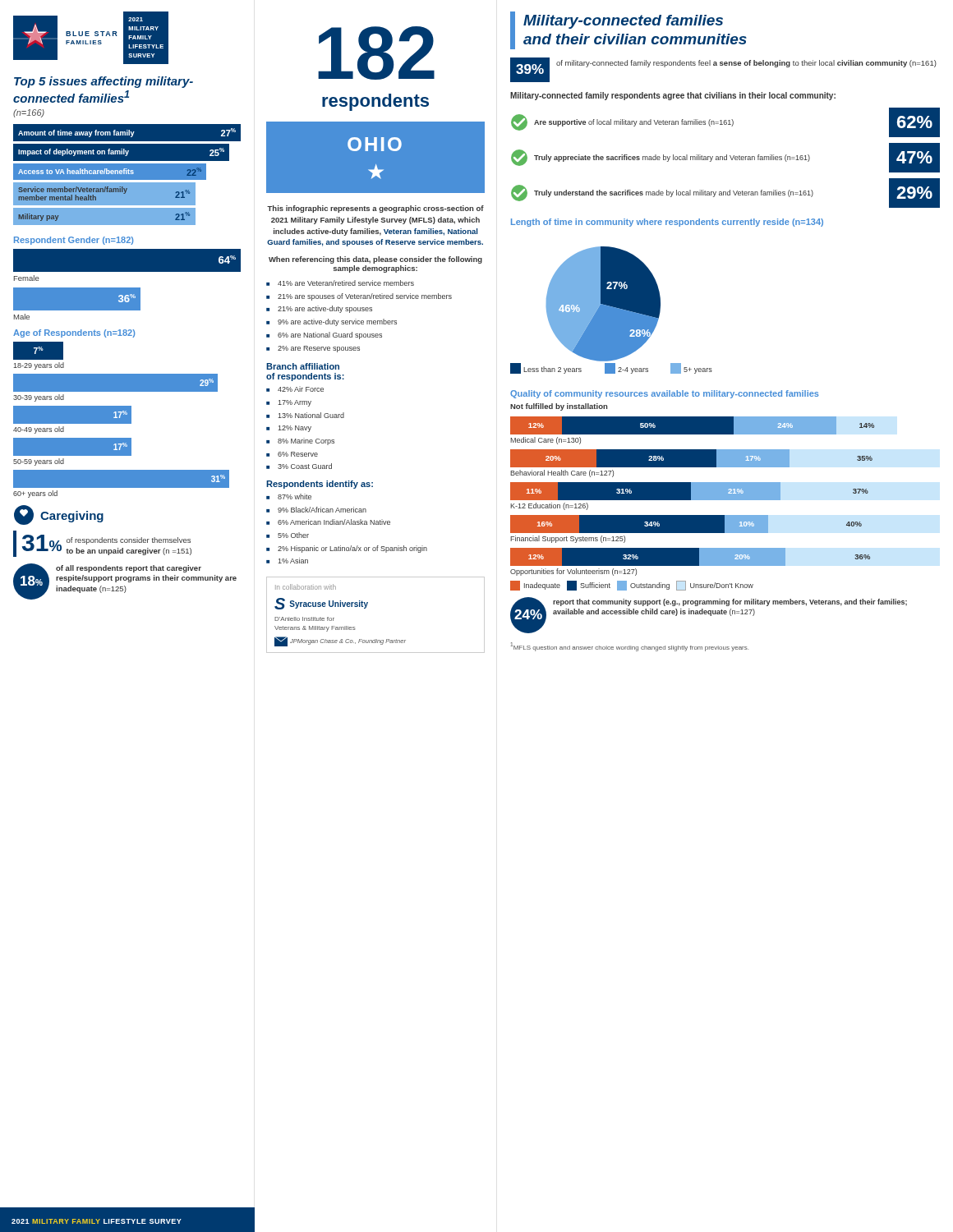
Task: Click on the list item with the text "■3% Coast Guard"
Action: pyautogui.click(x=299, y=467)
